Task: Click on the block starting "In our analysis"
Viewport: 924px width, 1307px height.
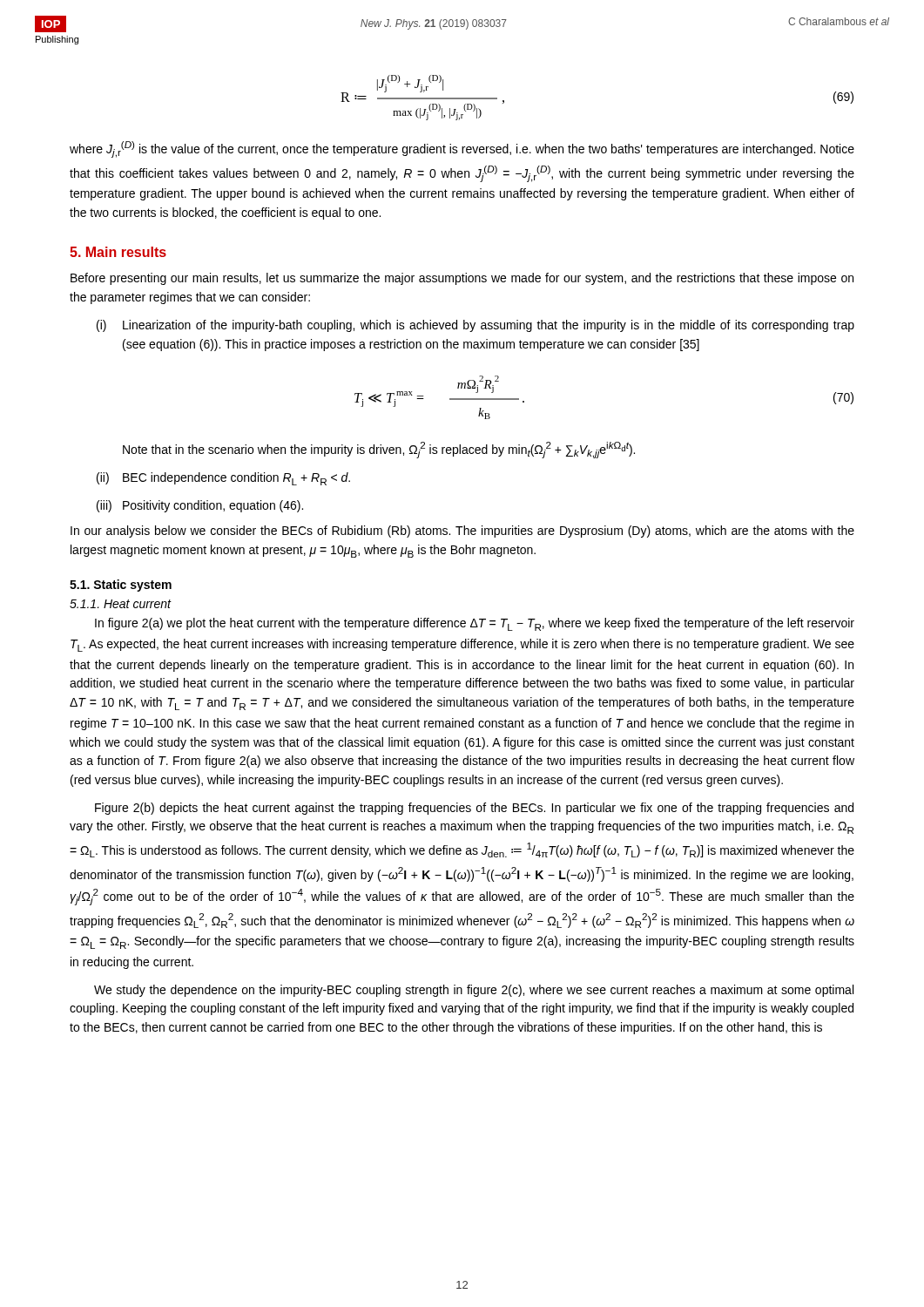Action: (x=462, y=542)
